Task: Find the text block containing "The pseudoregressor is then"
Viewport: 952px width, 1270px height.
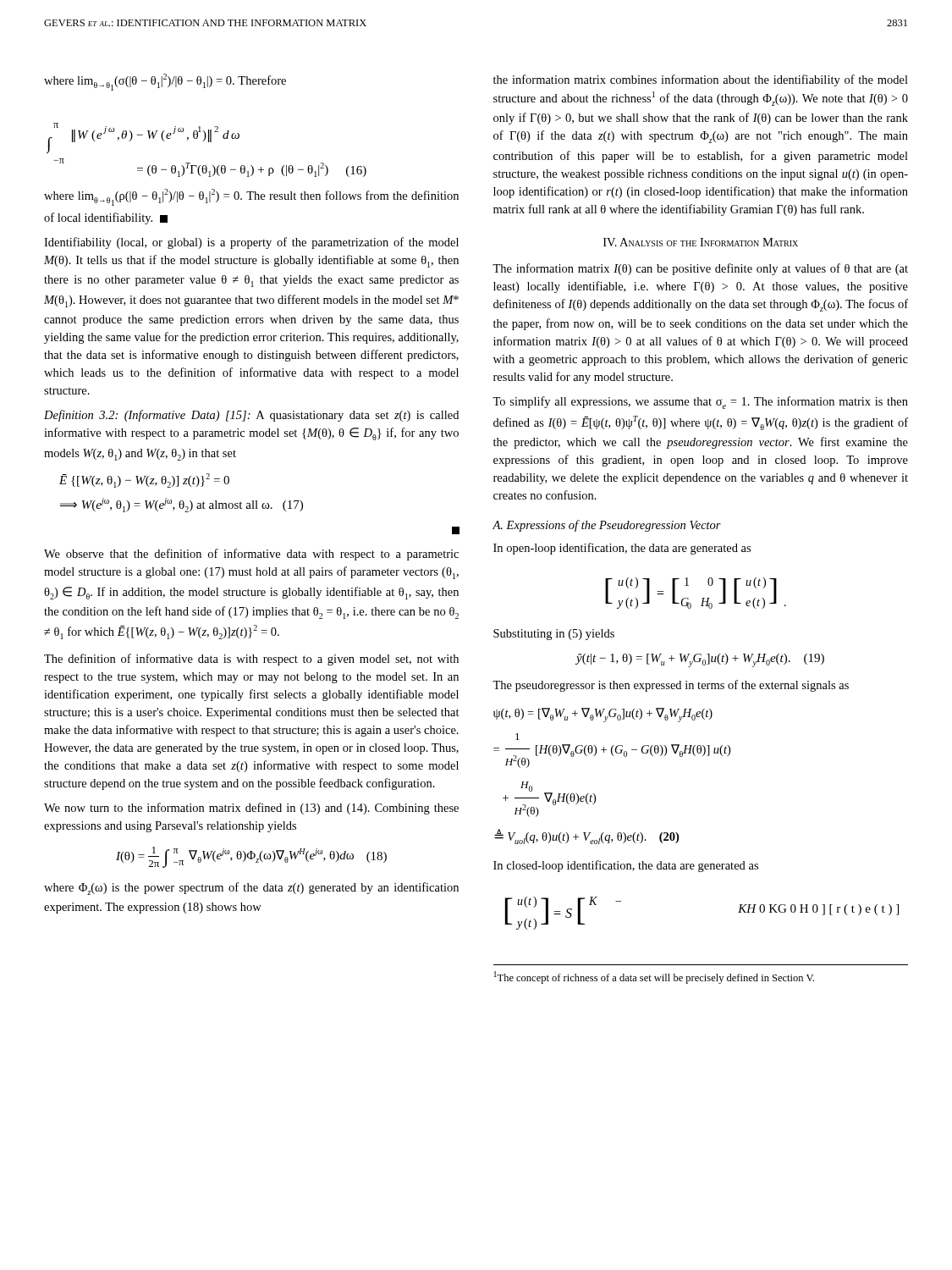Action: pyautogui.click(x=671, y=685)
